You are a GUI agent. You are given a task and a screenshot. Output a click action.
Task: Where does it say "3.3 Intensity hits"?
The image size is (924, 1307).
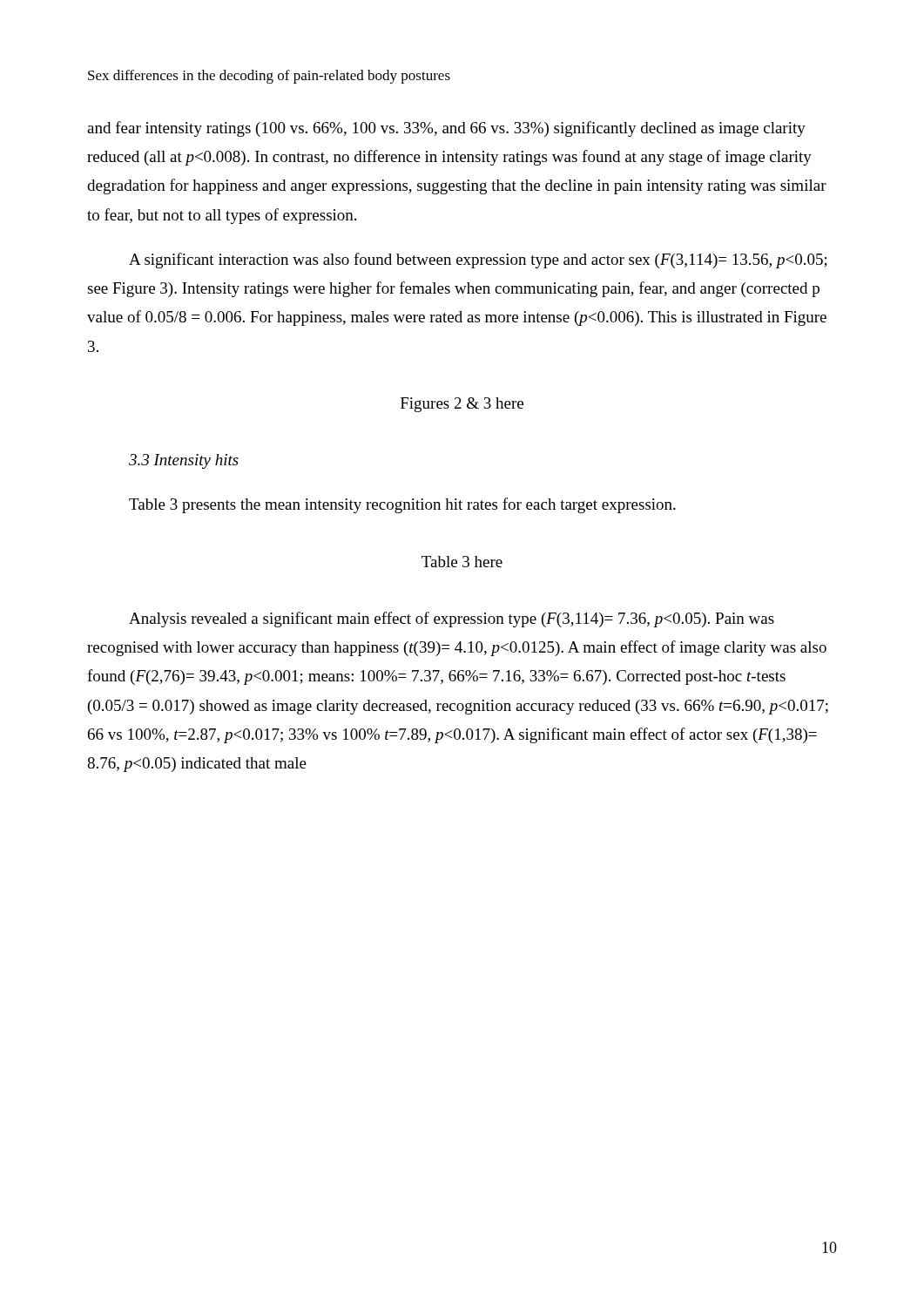pos(184,460)
